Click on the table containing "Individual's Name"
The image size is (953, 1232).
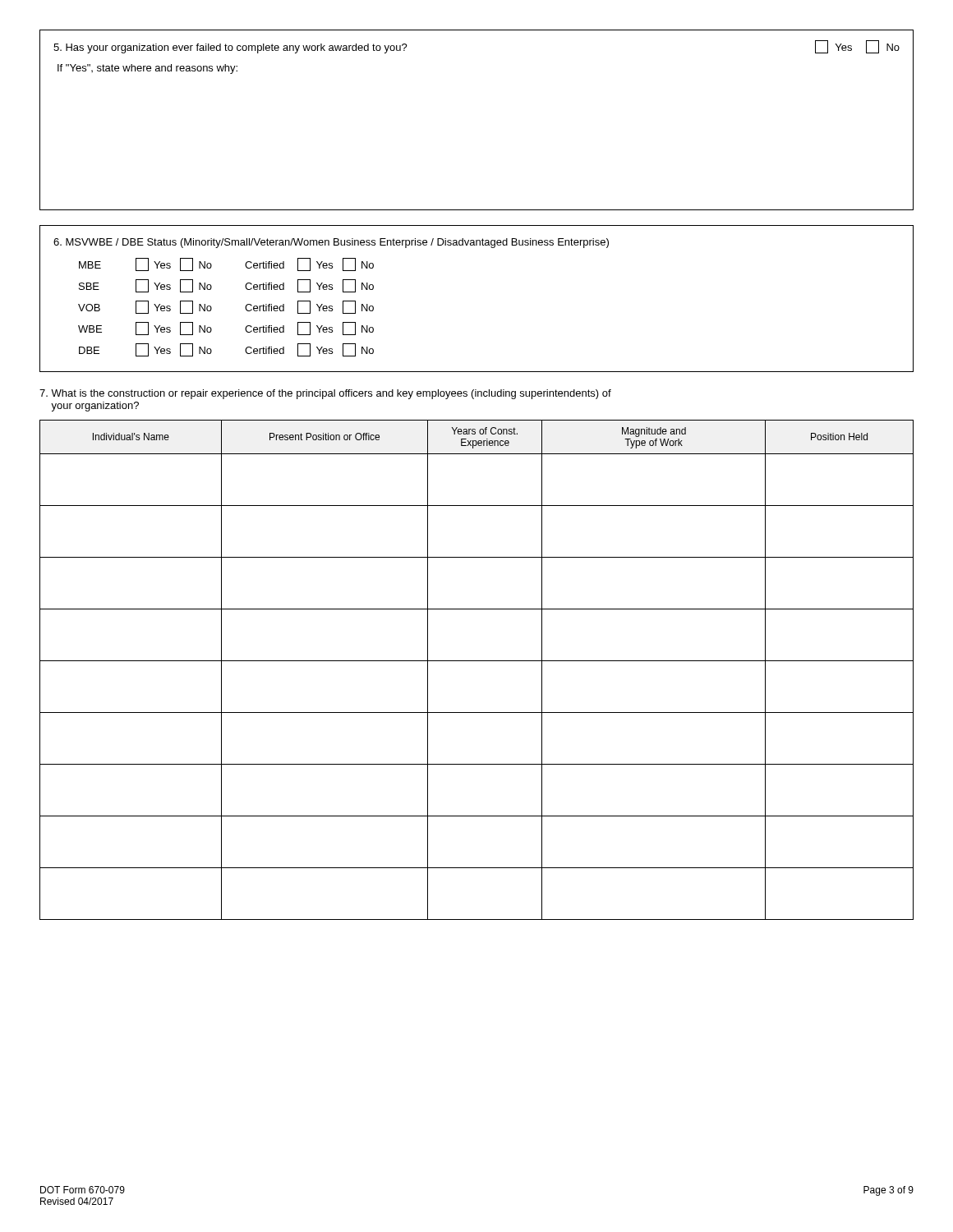tap(476, 670)
